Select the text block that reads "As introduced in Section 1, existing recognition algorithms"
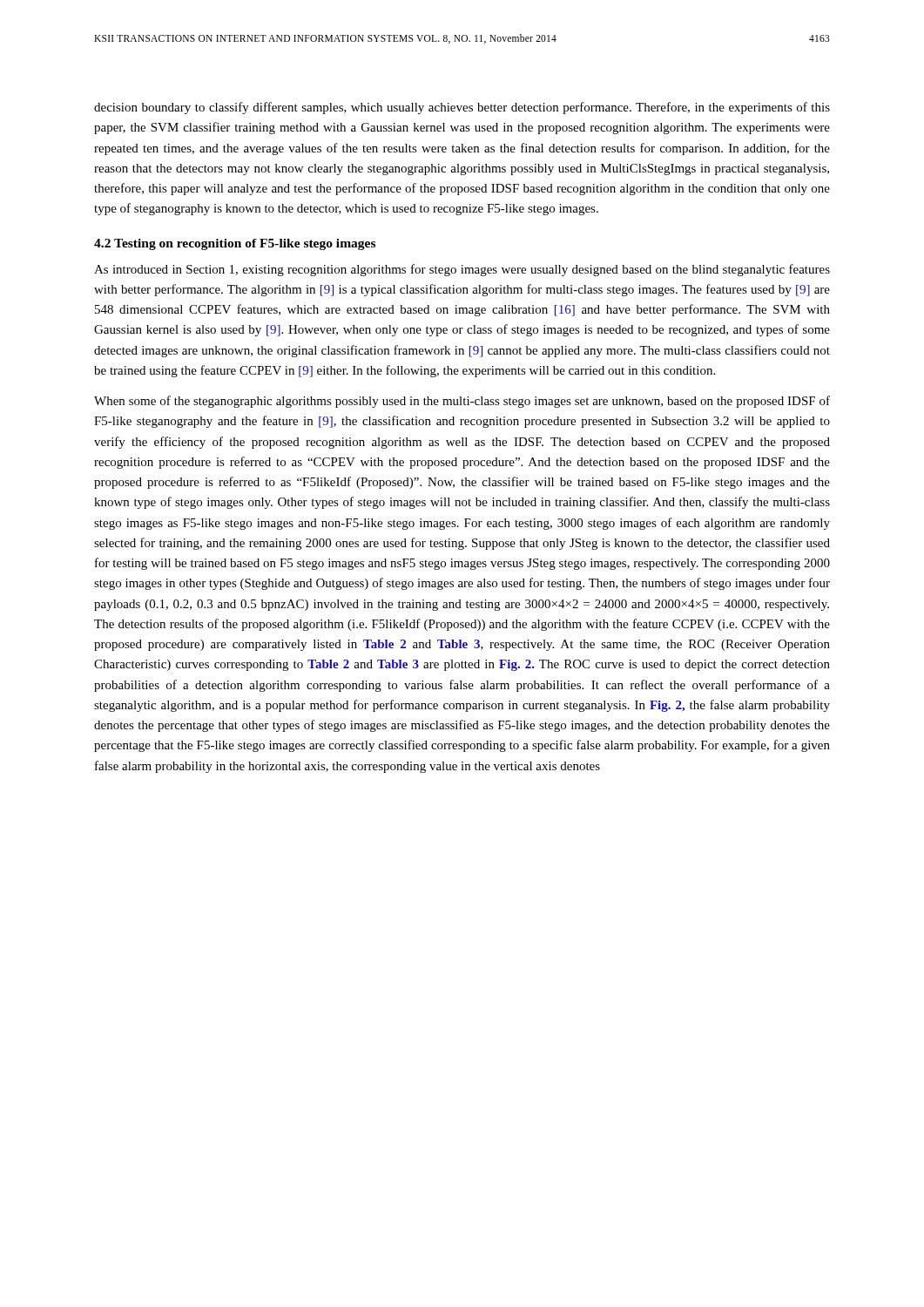The image size is (924, 1307). coord(462,319)
